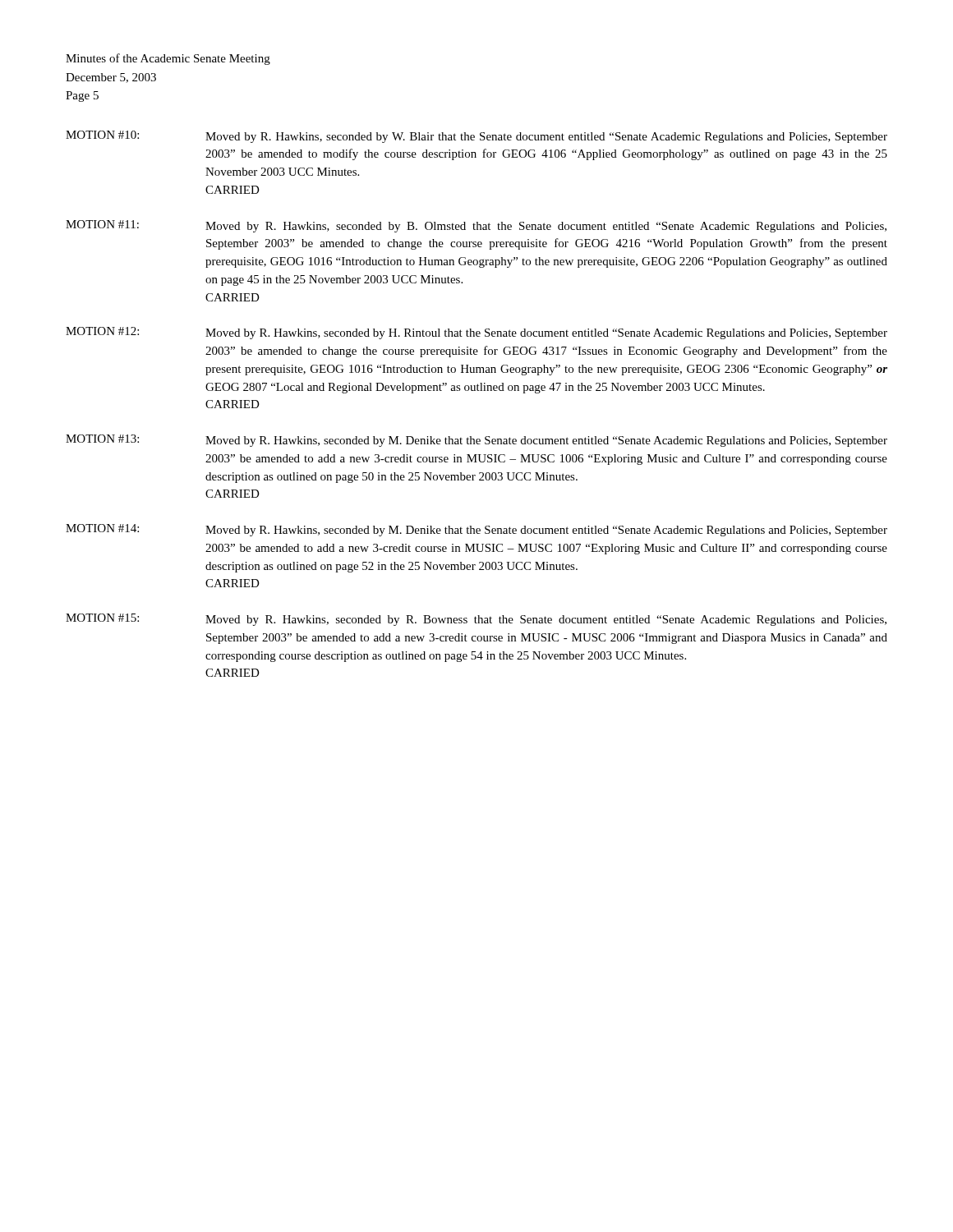Find the text starting "MOTION #12: Moved by R."
Screen dimensions: 1232x953
pyautogui.click(x=476, y=369)
